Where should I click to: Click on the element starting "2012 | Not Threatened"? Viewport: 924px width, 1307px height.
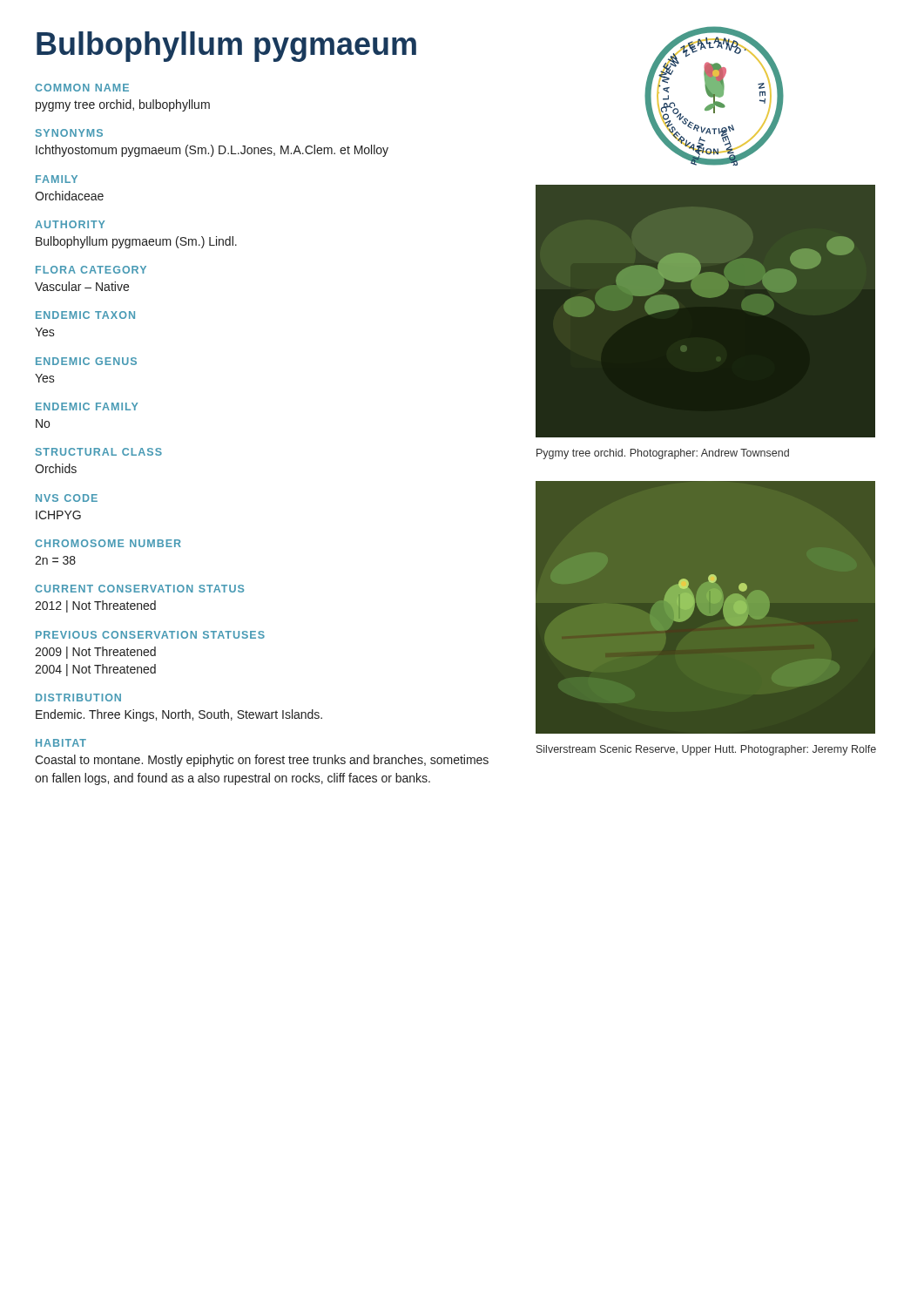coord(95,606)
